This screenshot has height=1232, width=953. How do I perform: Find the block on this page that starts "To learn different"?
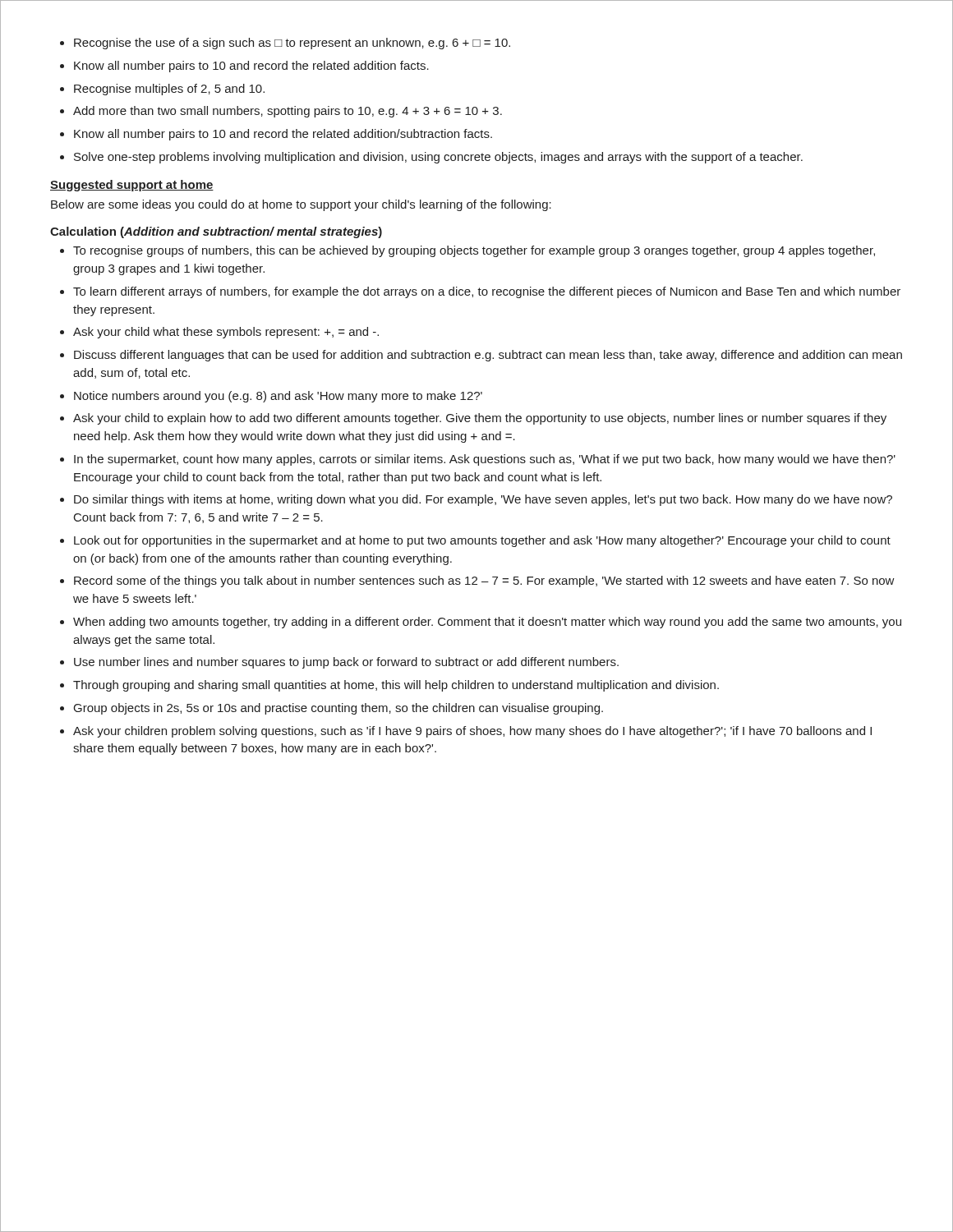pyautogui.click(x=476, y=300)
